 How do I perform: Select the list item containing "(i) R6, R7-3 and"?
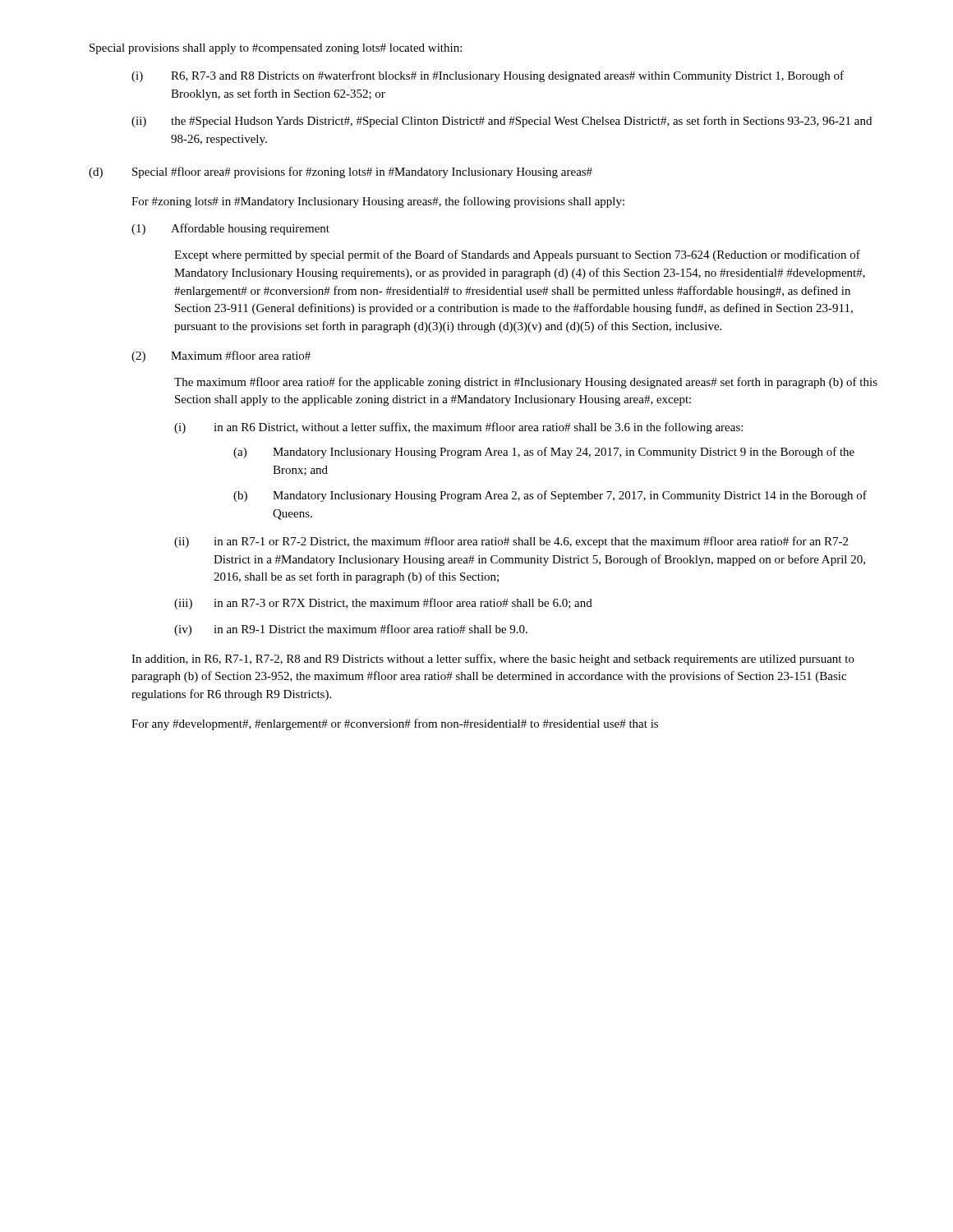pos(509,85)
